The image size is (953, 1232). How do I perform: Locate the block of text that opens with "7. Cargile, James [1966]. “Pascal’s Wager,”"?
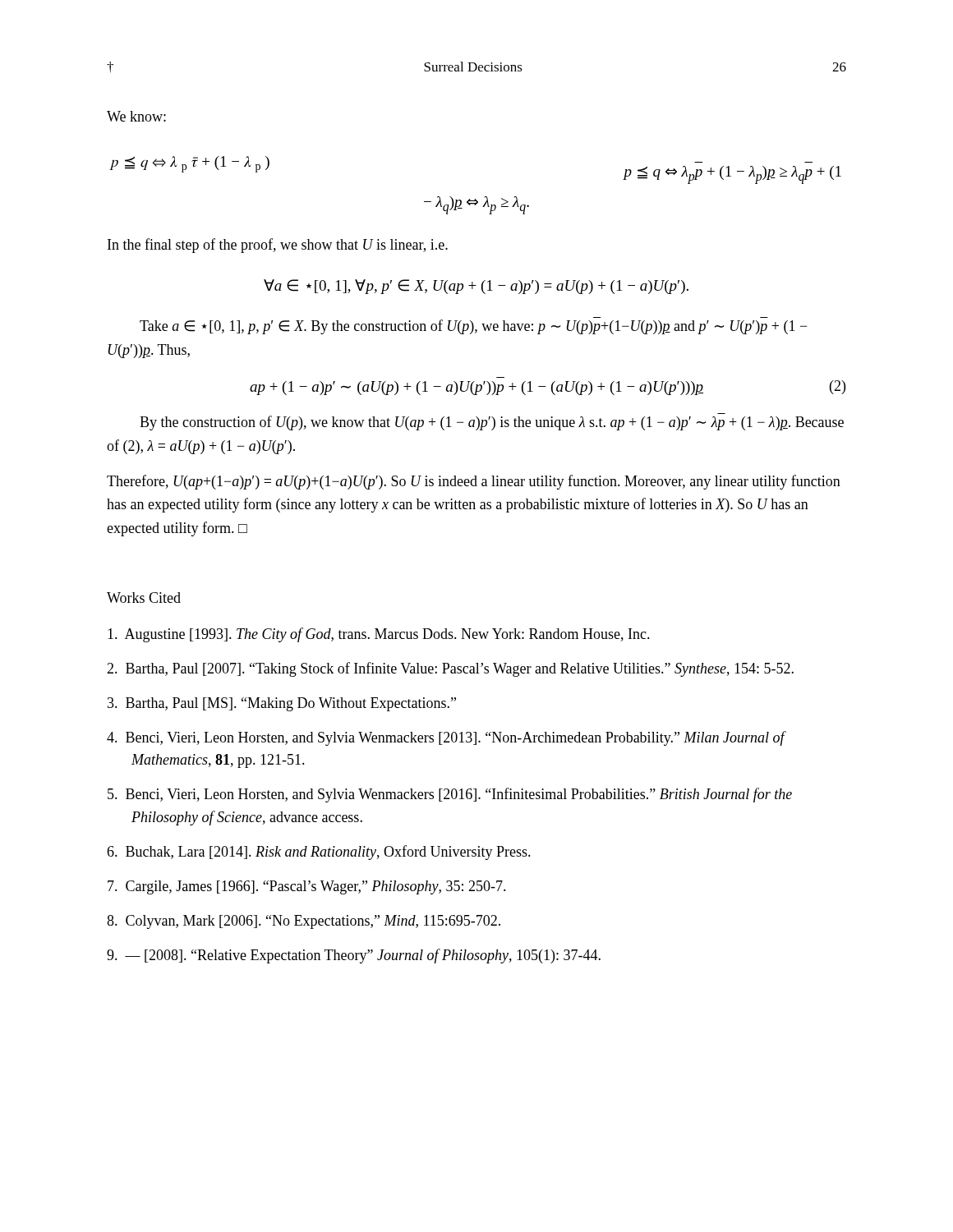click(307, 886)
